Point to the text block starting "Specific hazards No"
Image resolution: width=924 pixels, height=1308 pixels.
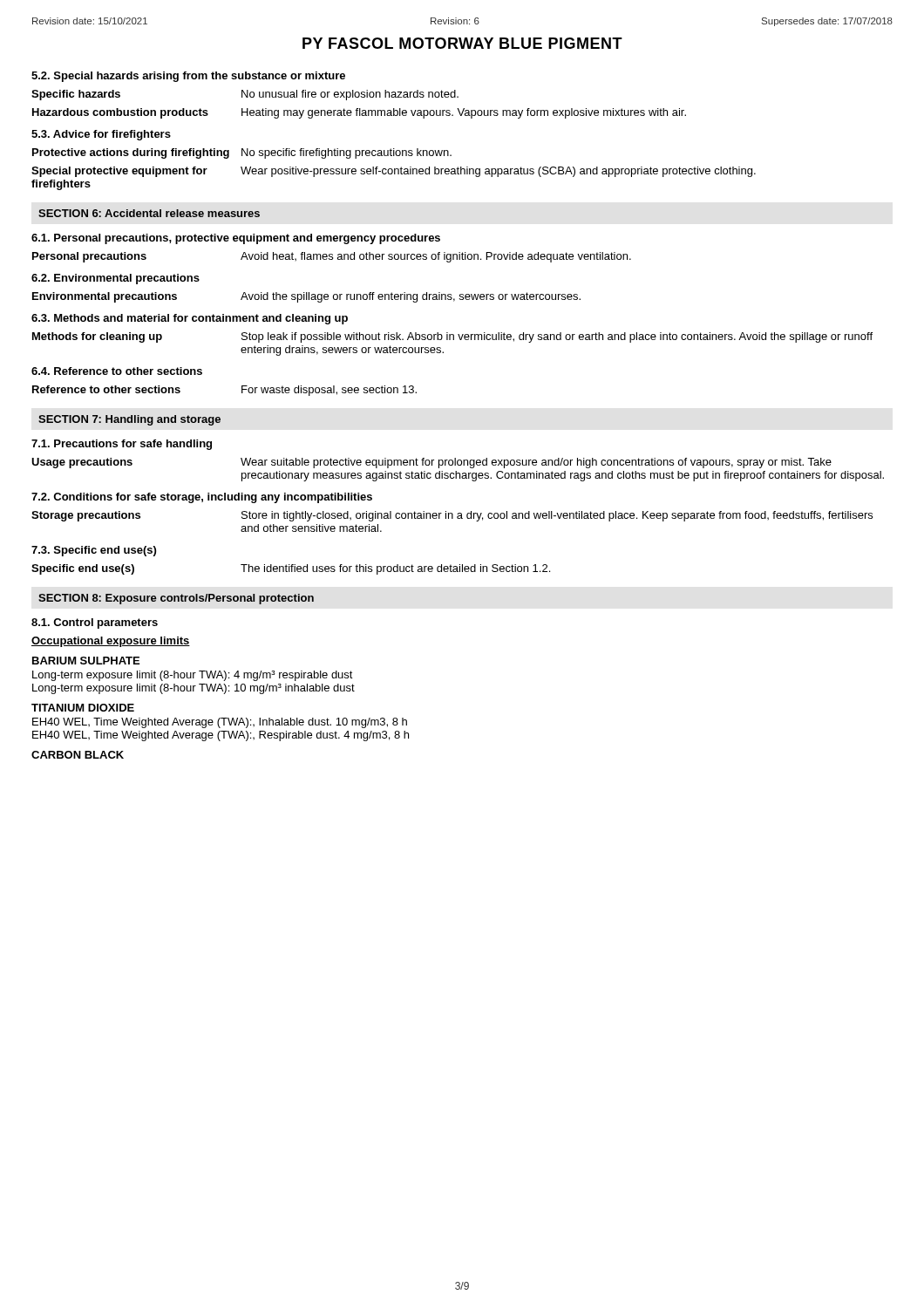pyautogui.click(x=462, y=94)
